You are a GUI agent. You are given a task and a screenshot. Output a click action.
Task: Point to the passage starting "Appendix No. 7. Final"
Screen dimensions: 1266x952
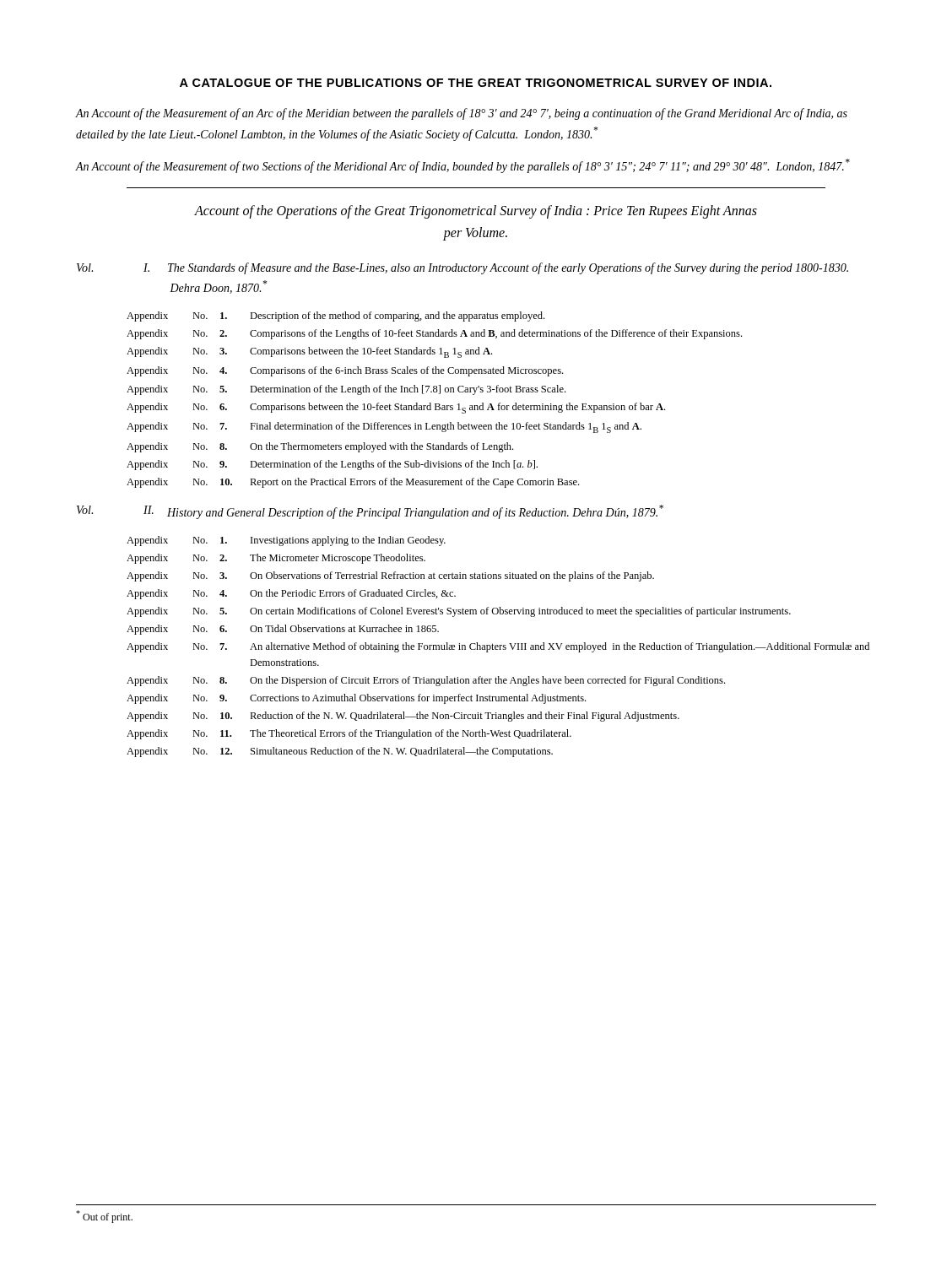pyautogui.click(x=476, y=428)
